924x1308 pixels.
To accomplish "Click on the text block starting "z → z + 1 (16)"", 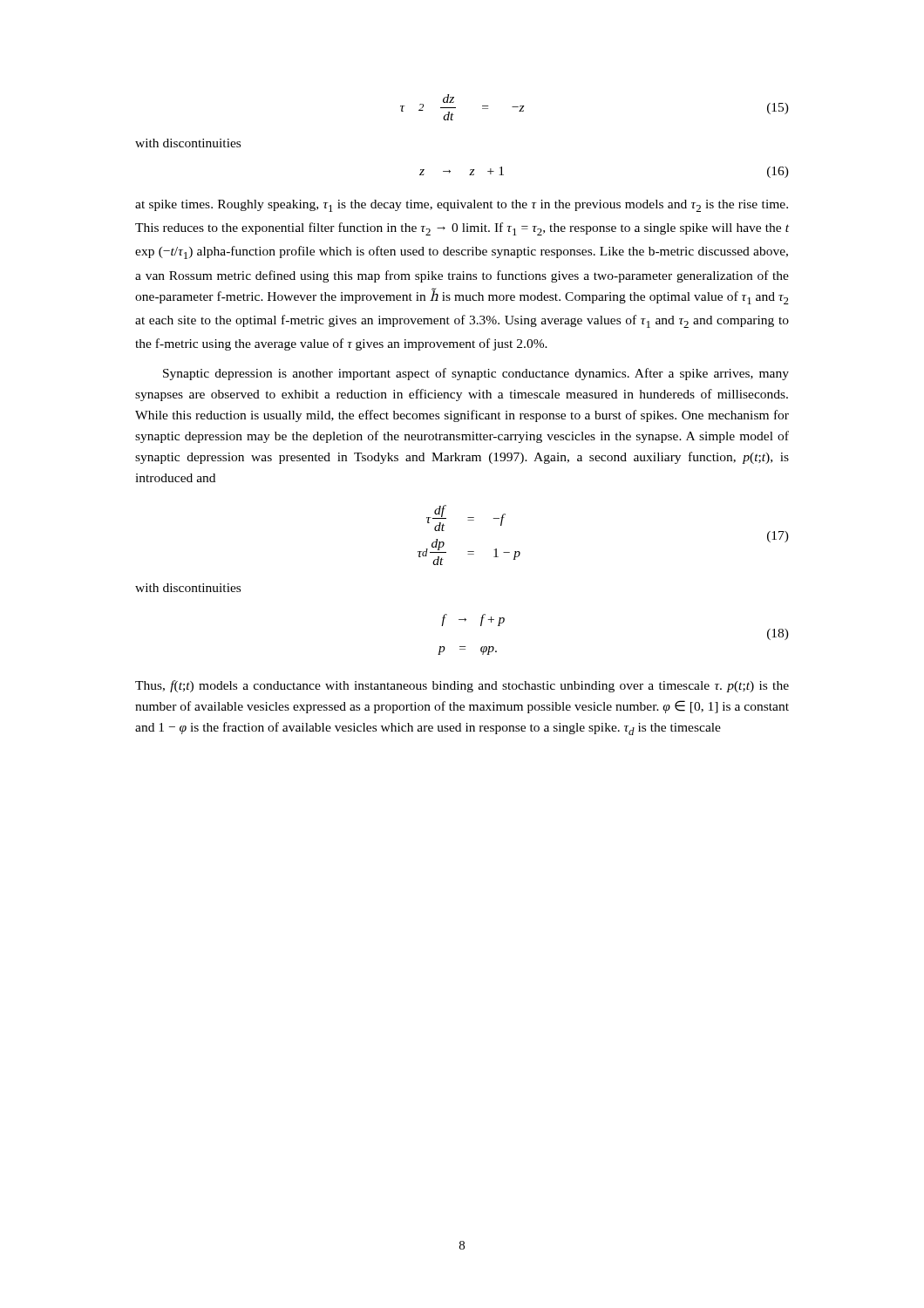I will tap(447, 171).
